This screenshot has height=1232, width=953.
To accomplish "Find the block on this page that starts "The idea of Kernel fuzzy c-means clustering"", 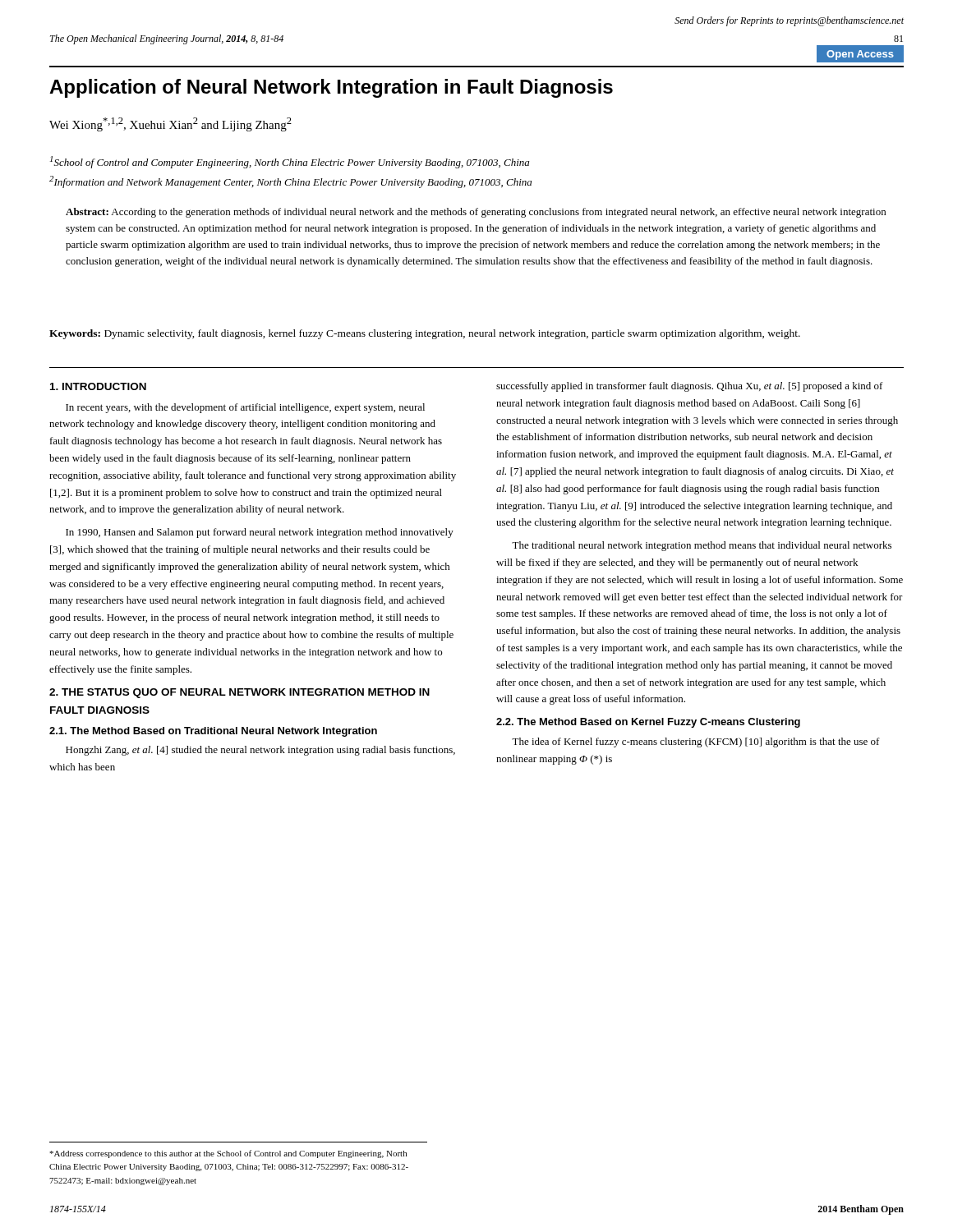I will (x=700, y=750).
